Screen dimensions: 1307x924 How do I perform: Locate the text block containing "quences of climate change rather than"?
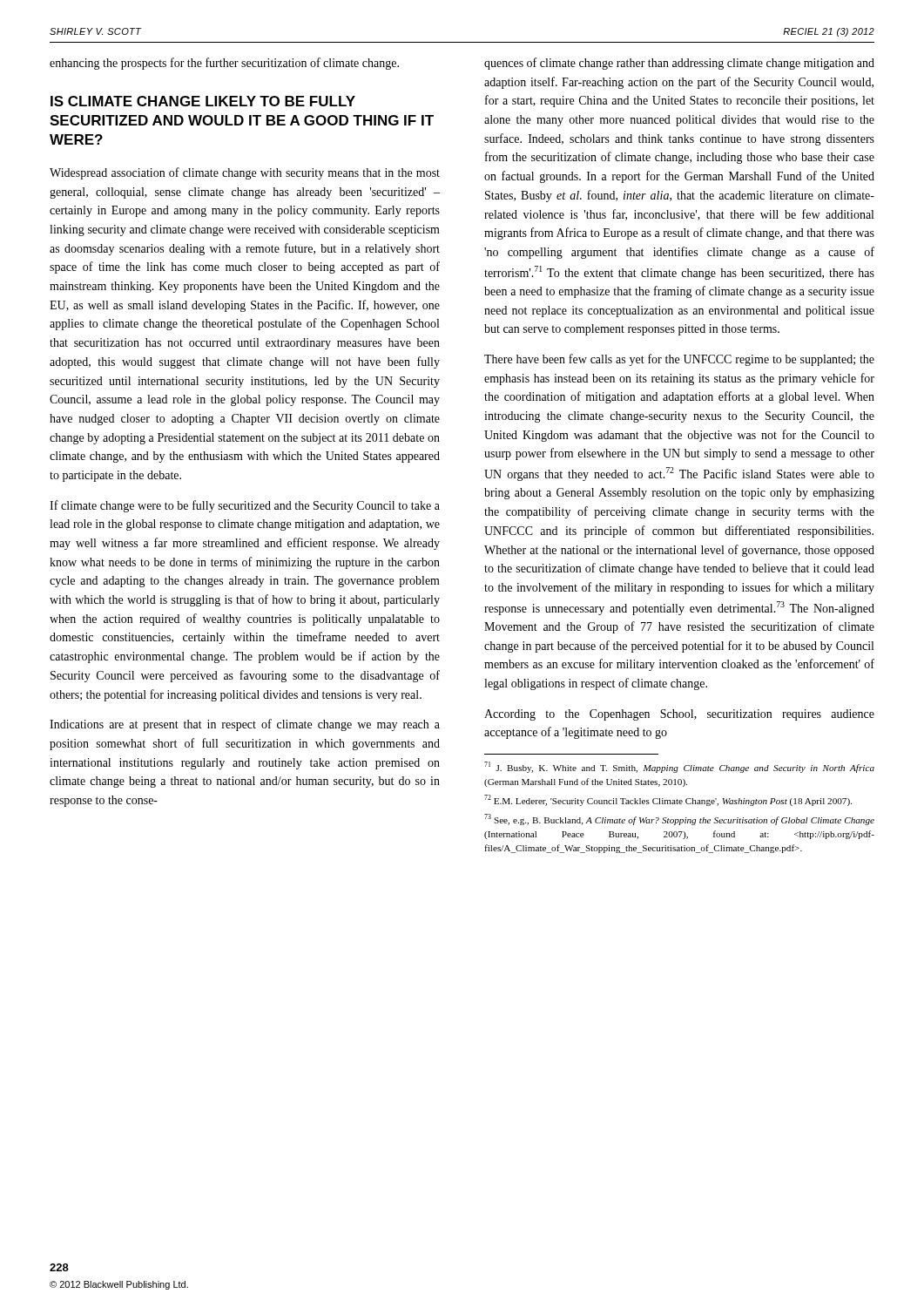(679, 196)
